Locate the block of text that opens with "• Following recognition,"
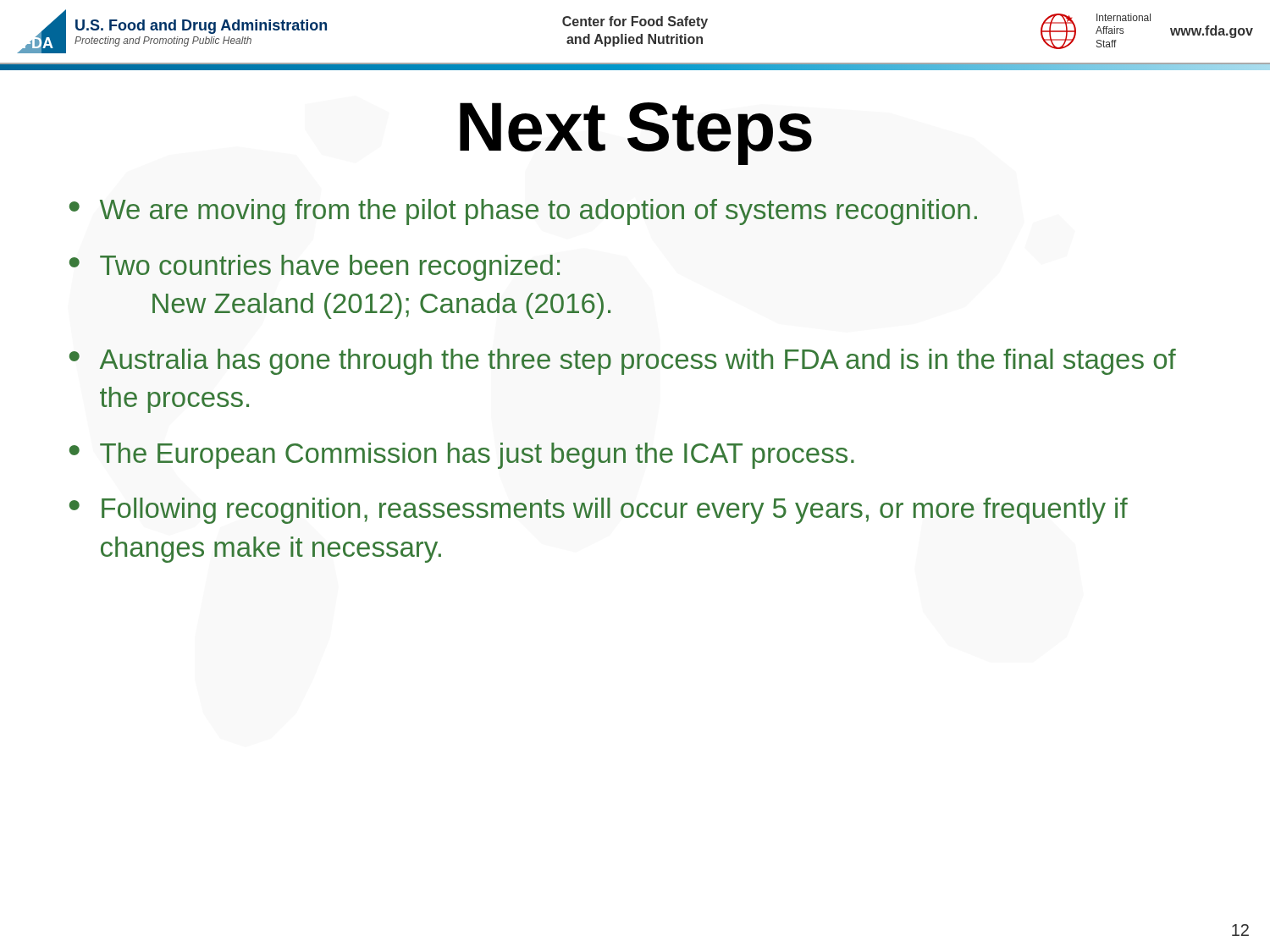Screen dimensions: 952x1270 coord(635,528)
